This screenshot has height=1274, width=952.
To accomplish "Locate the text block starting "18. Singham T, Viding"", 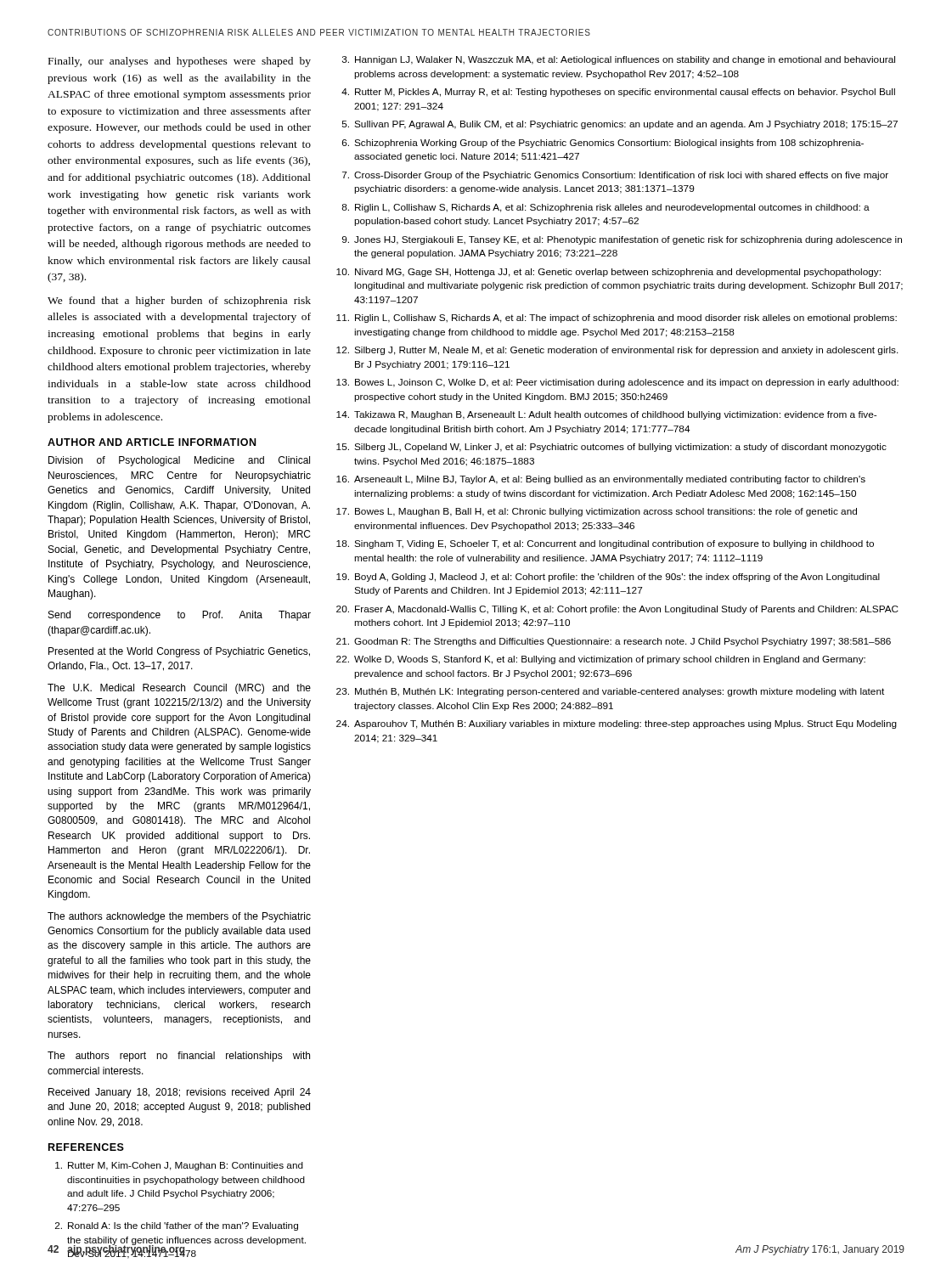I will point(620,551).
